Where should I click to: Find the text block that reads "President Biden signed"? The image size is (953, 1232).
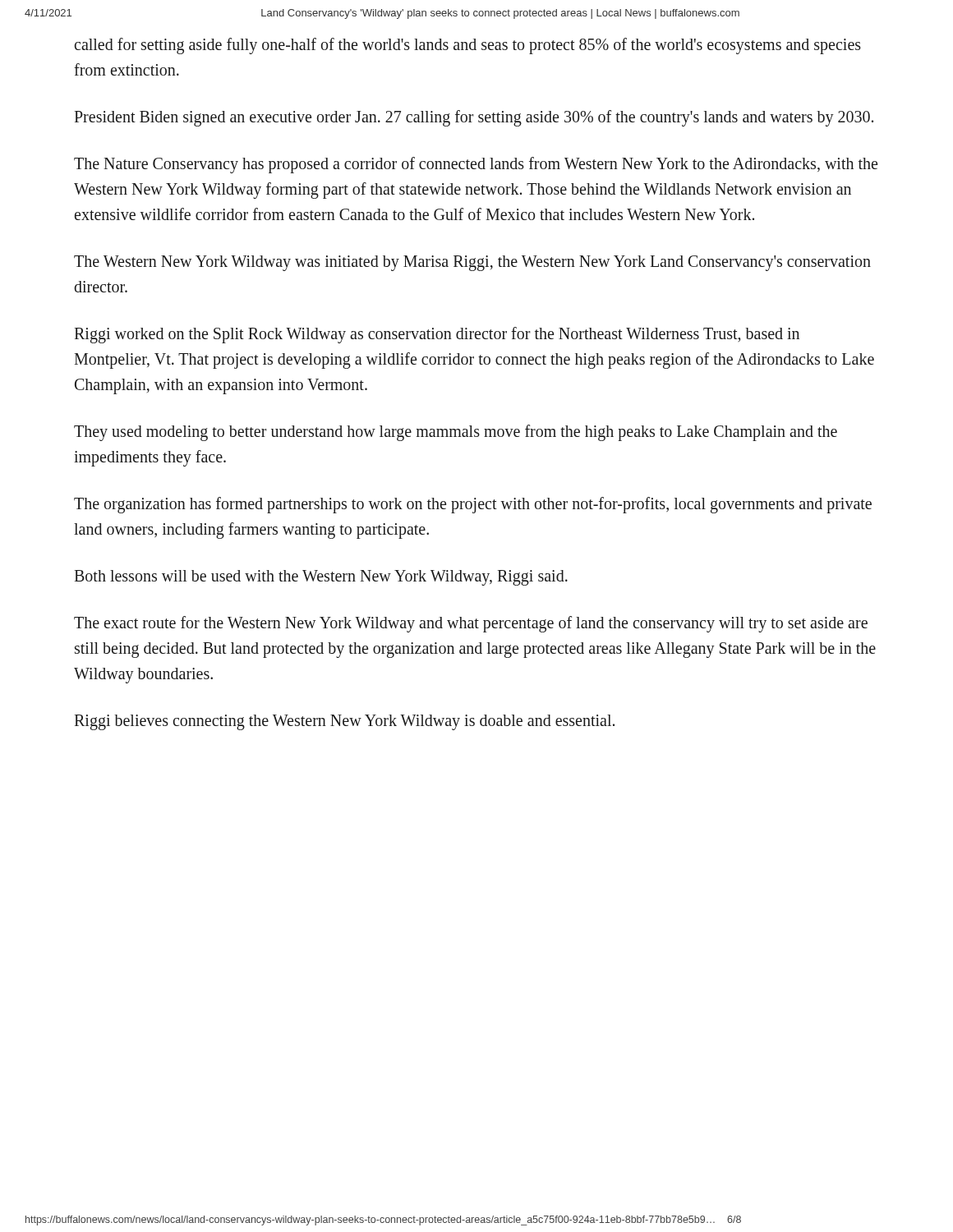tap(474, 117)
